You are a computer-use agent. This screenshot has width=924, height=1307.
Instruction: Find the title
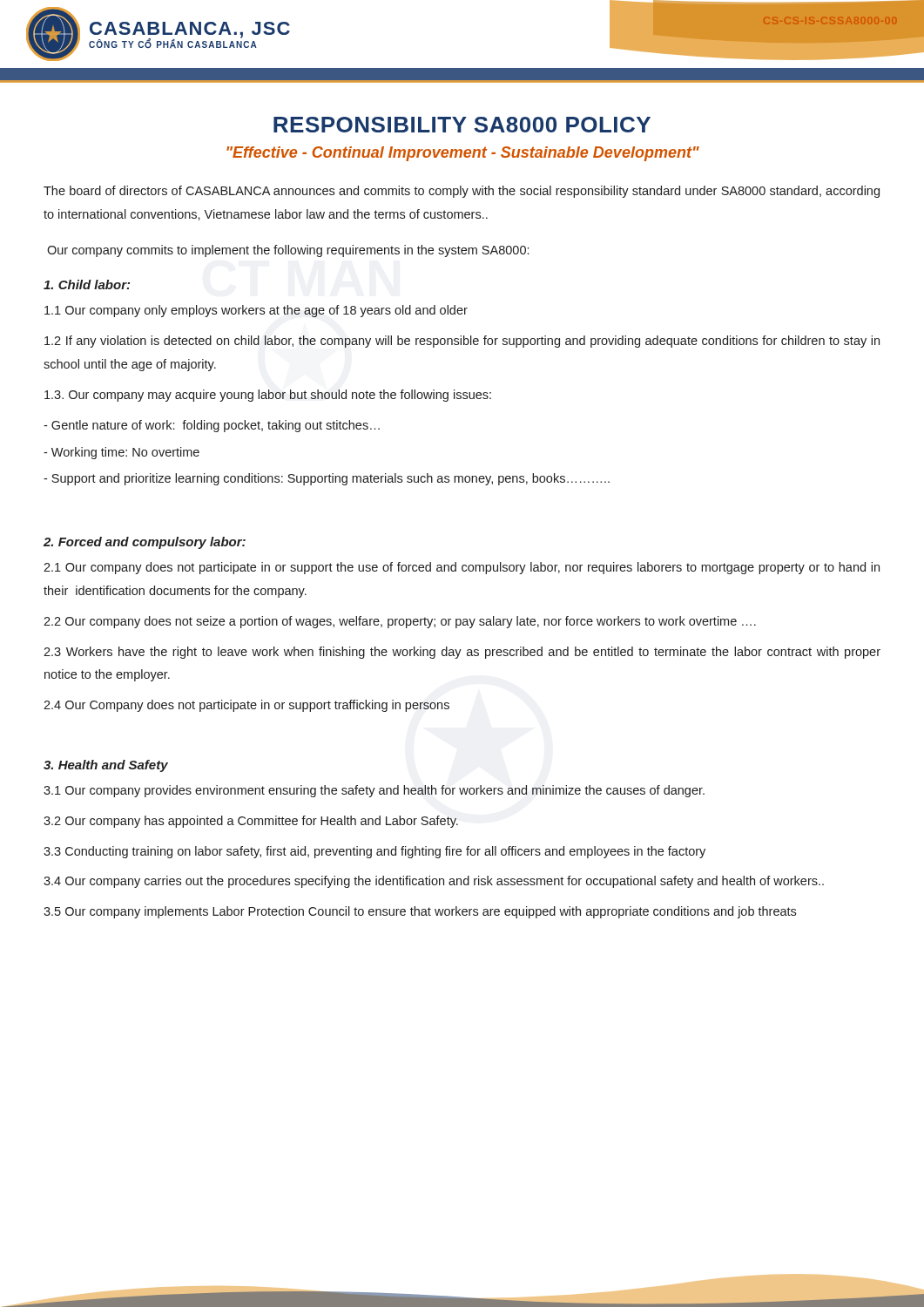tap(462, 125)
